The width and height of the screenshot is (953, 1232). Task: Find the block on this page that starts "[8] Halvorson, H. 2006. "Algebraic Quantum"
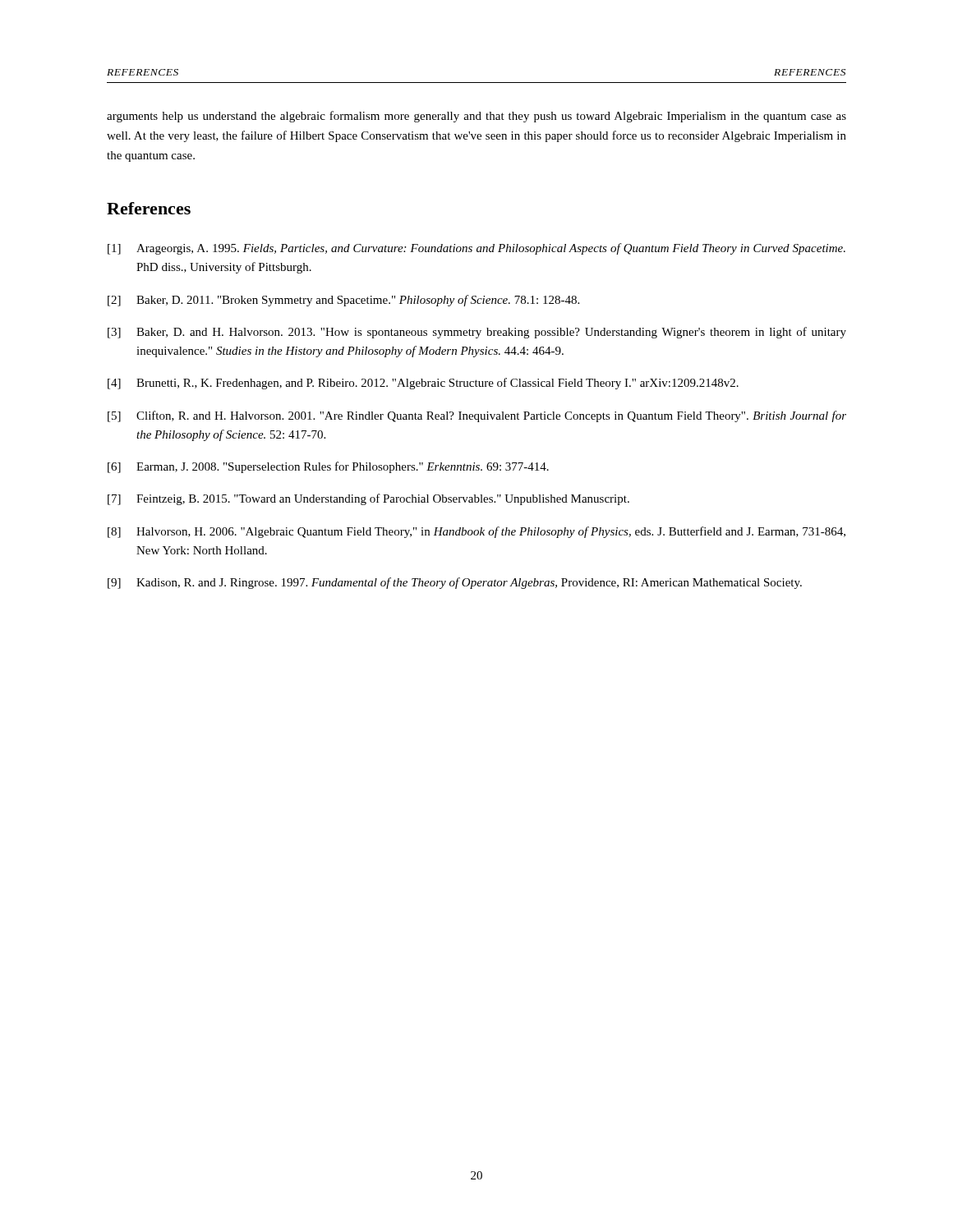click(x=476, y=541)
